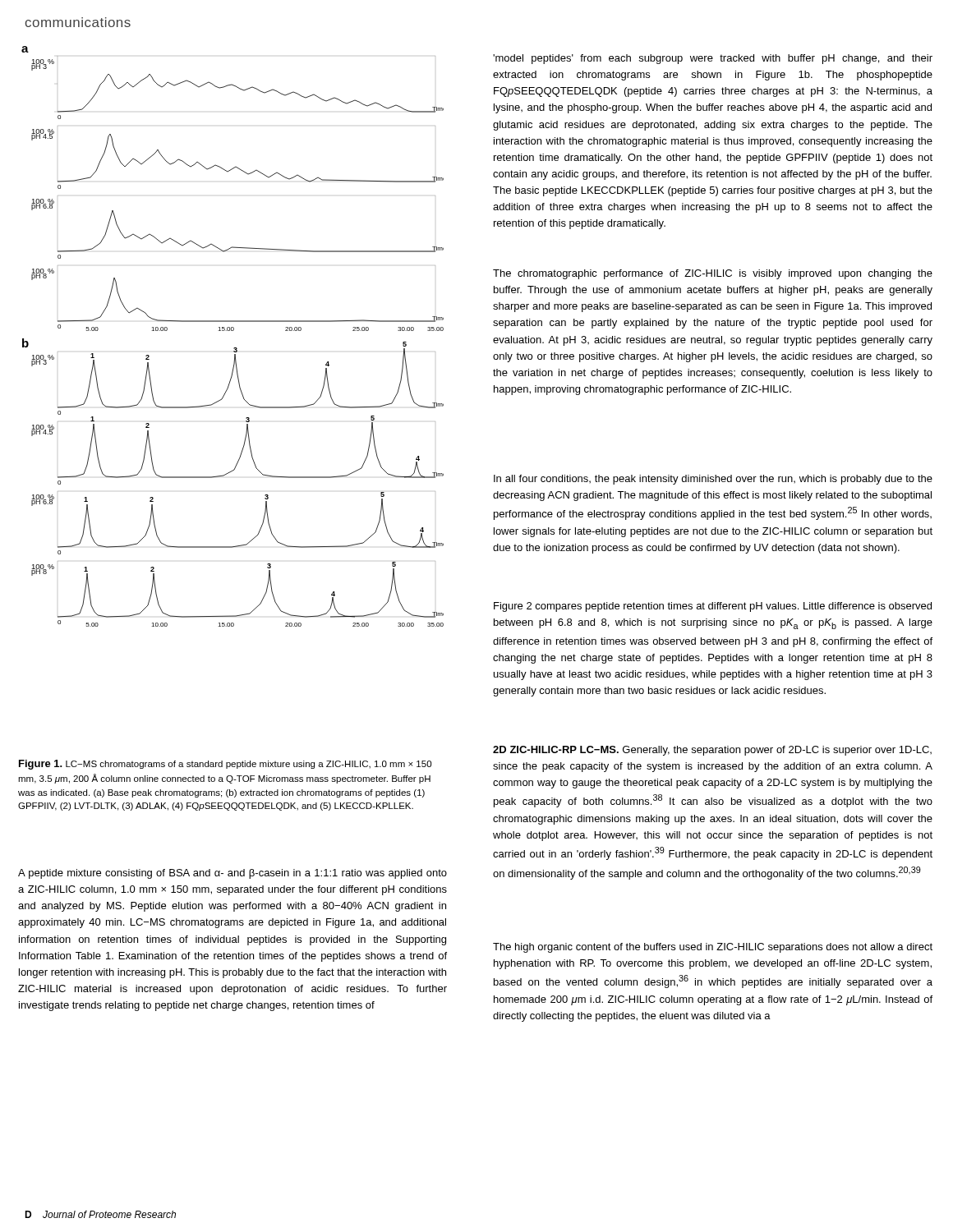953x1232 pixels.
Task: Select the element starting "A peptide mixture consisting of BSA and"
Action: 233,939
